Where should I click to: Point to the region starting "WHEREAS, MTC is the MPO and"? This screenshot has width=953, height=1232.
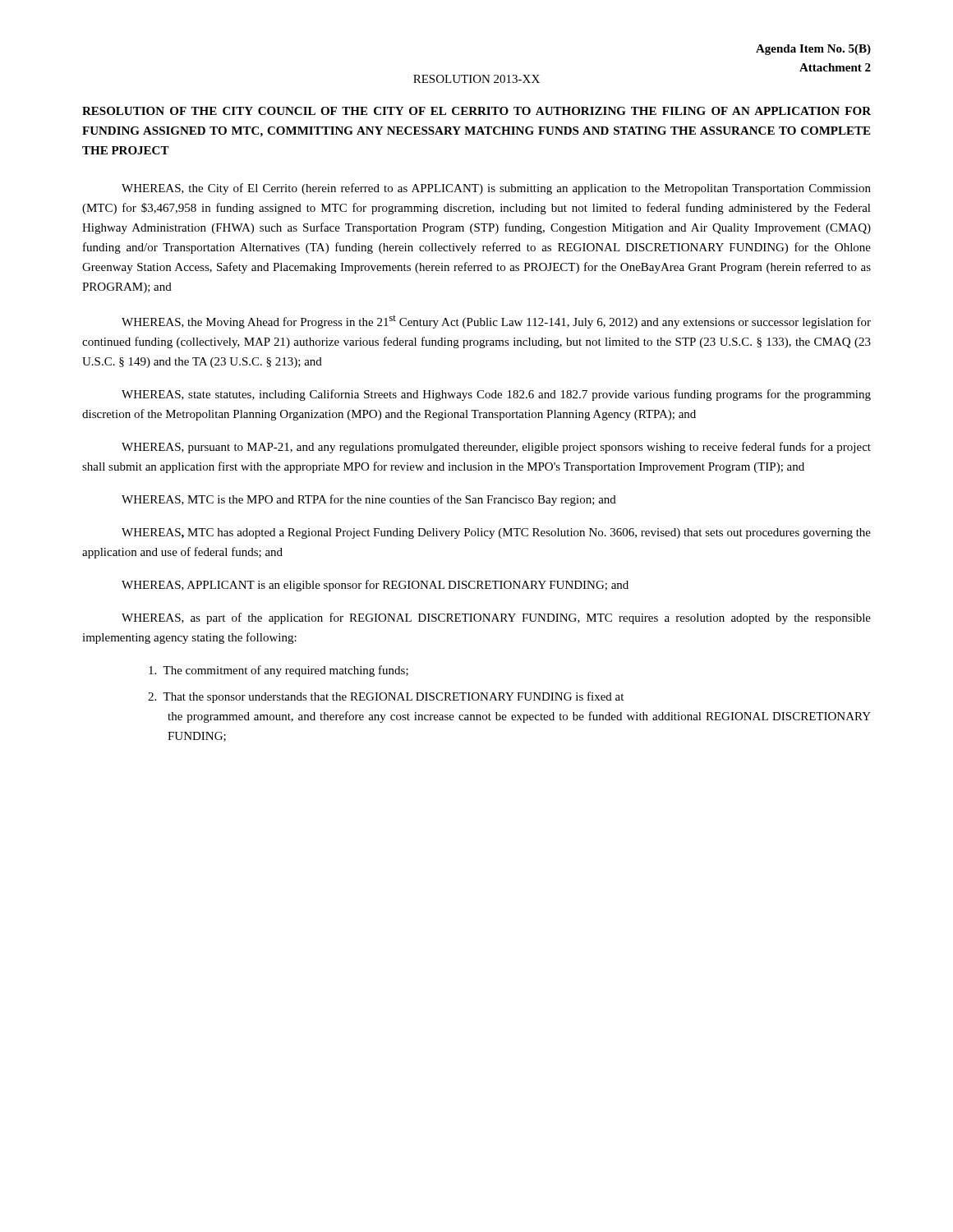pyautogui.click(x=369, y=499)
